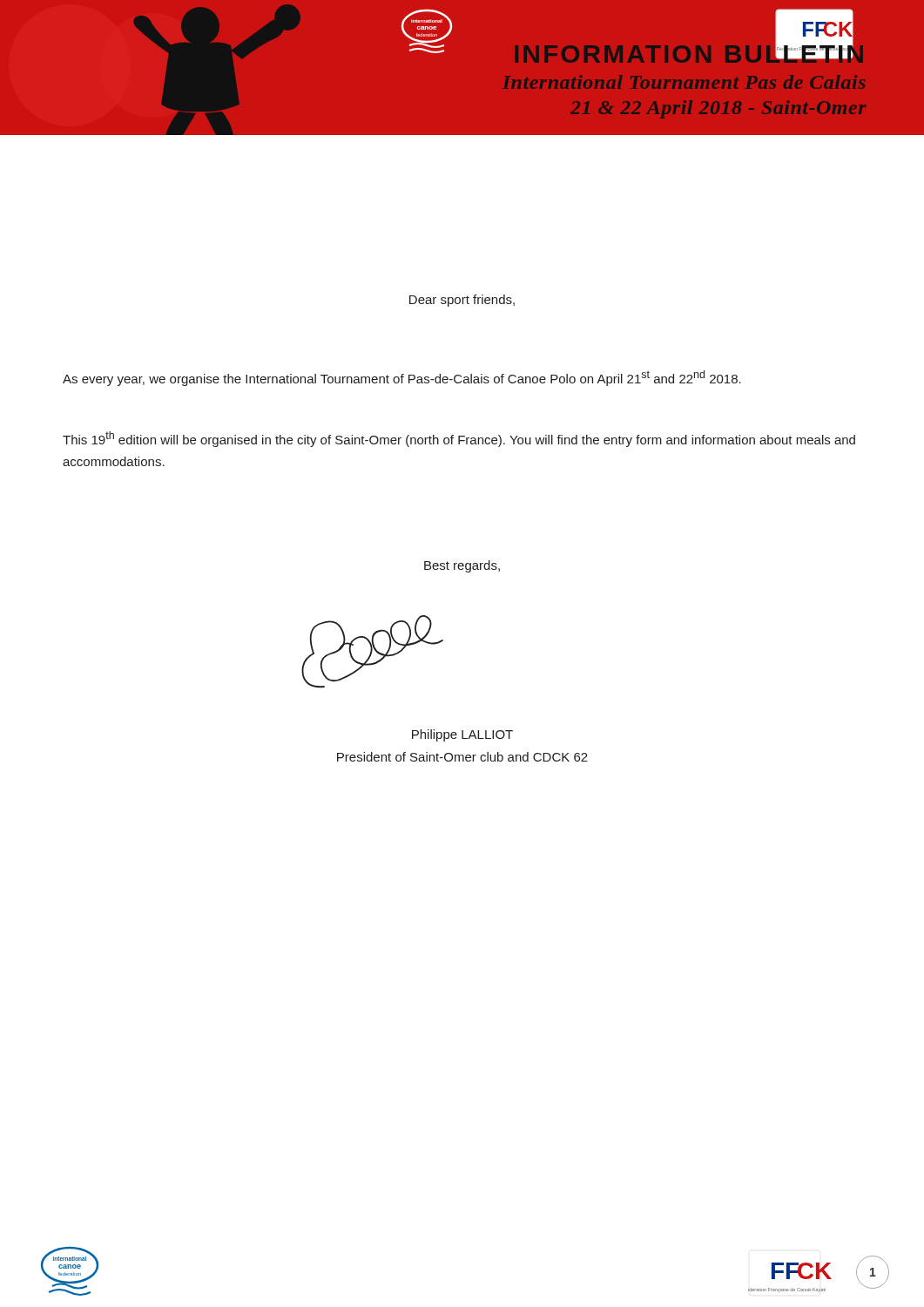Click on the illustration
Viewport: 924px width, 1307px height.
point(374,649)
